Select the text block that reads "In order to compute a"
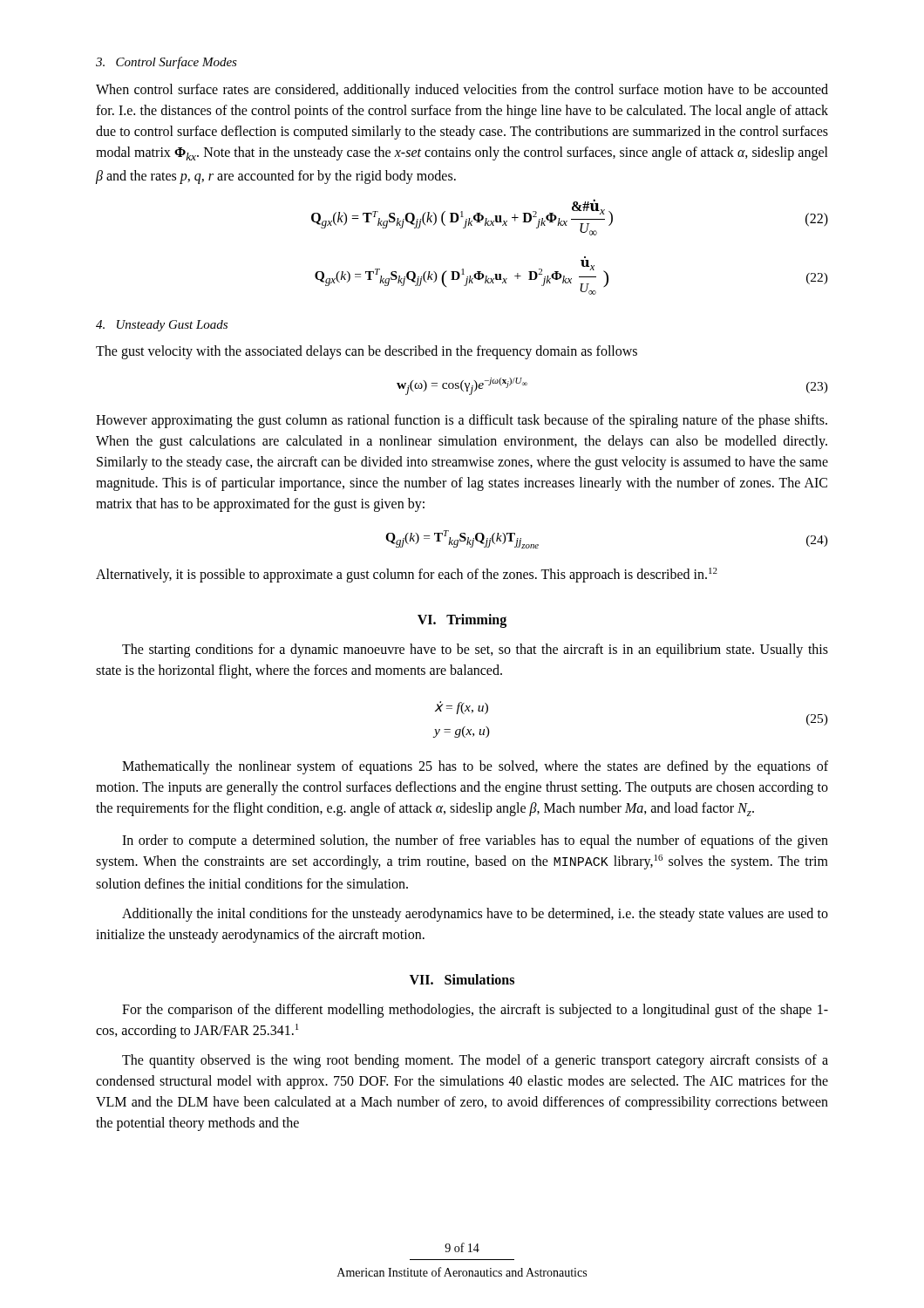 [462, 862]
